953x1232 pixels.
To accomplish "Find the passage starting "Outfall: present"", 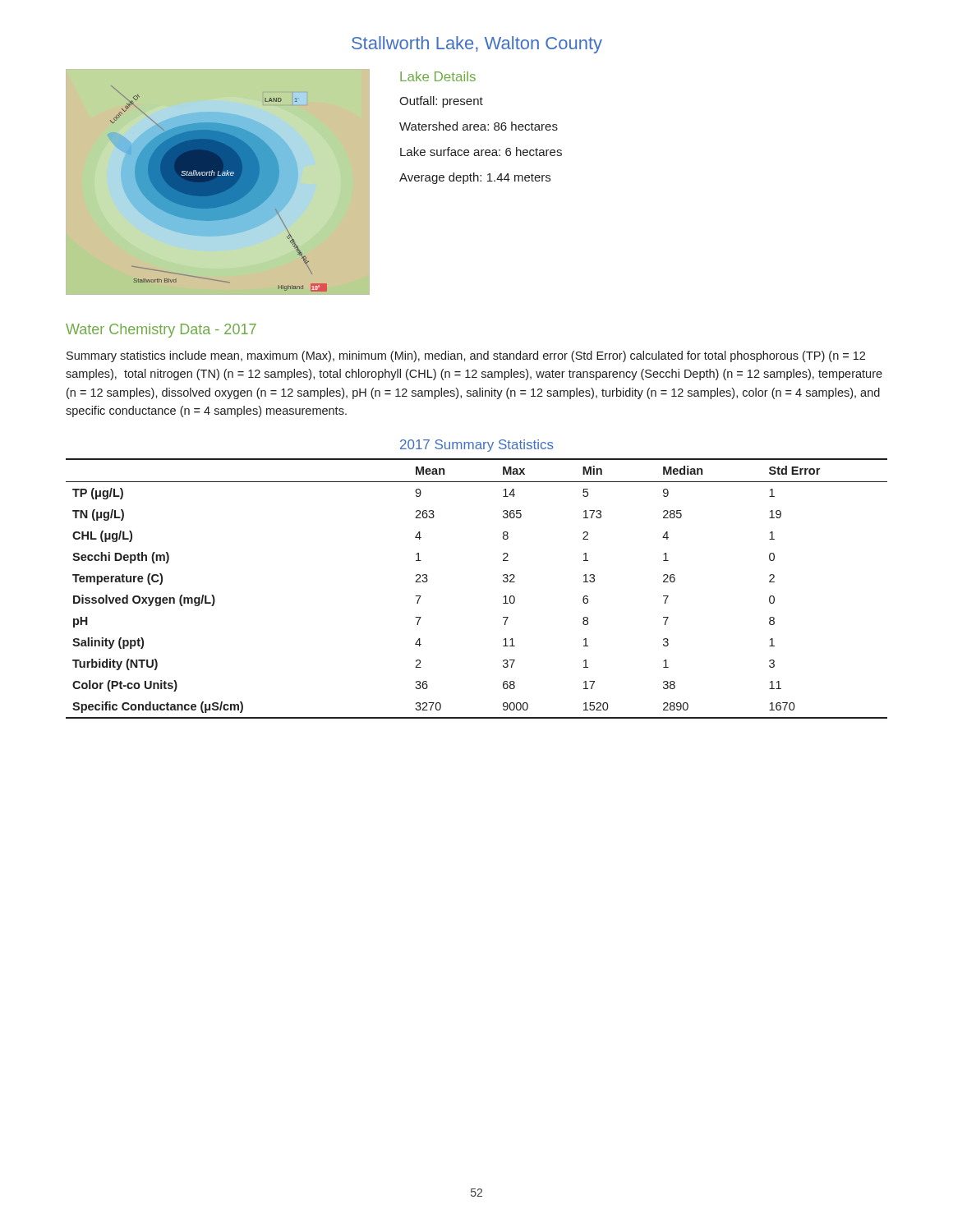I will [441, 101].
